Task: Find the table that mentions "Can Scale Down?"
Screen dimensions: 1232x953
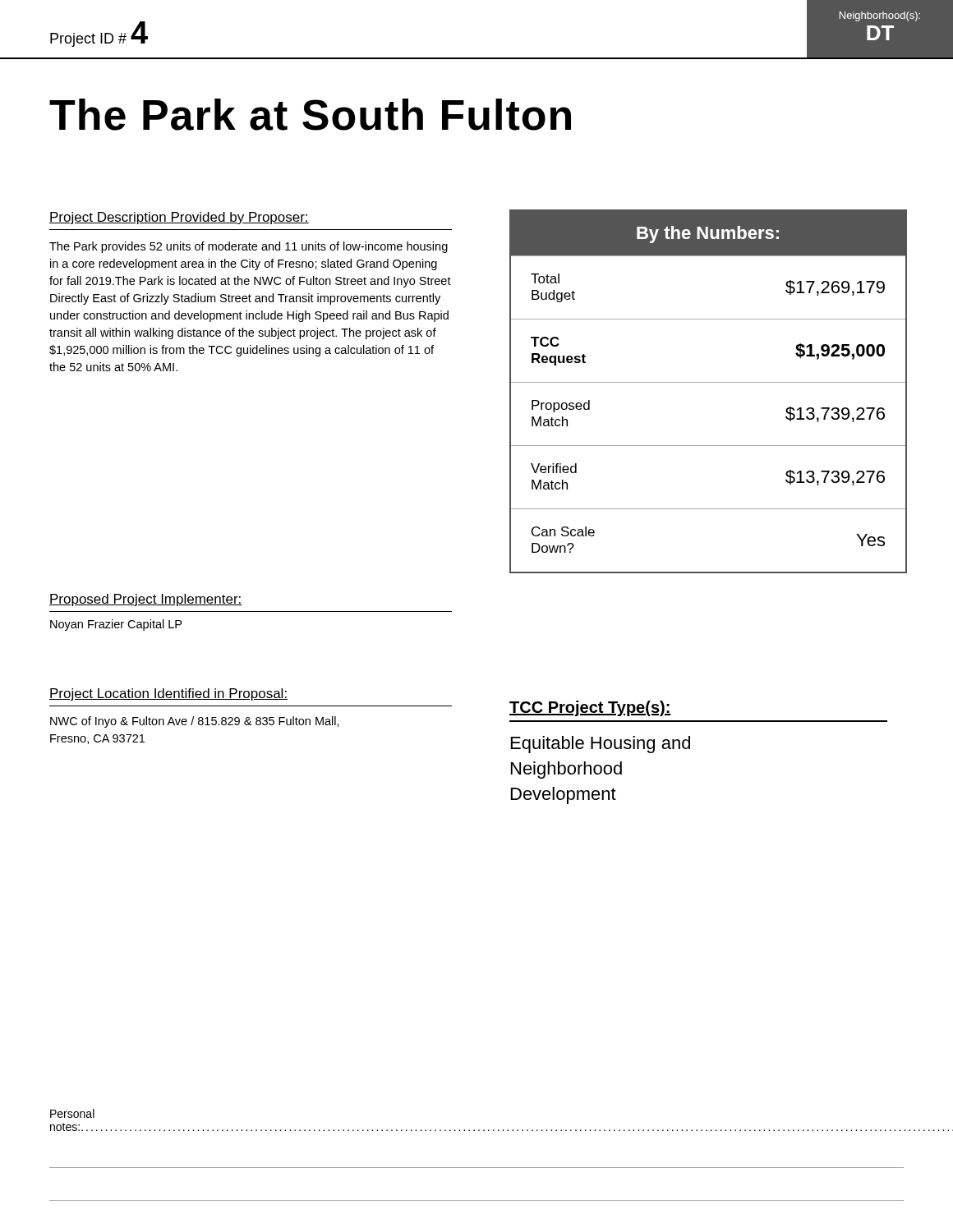Action: (x=708, y=391)
